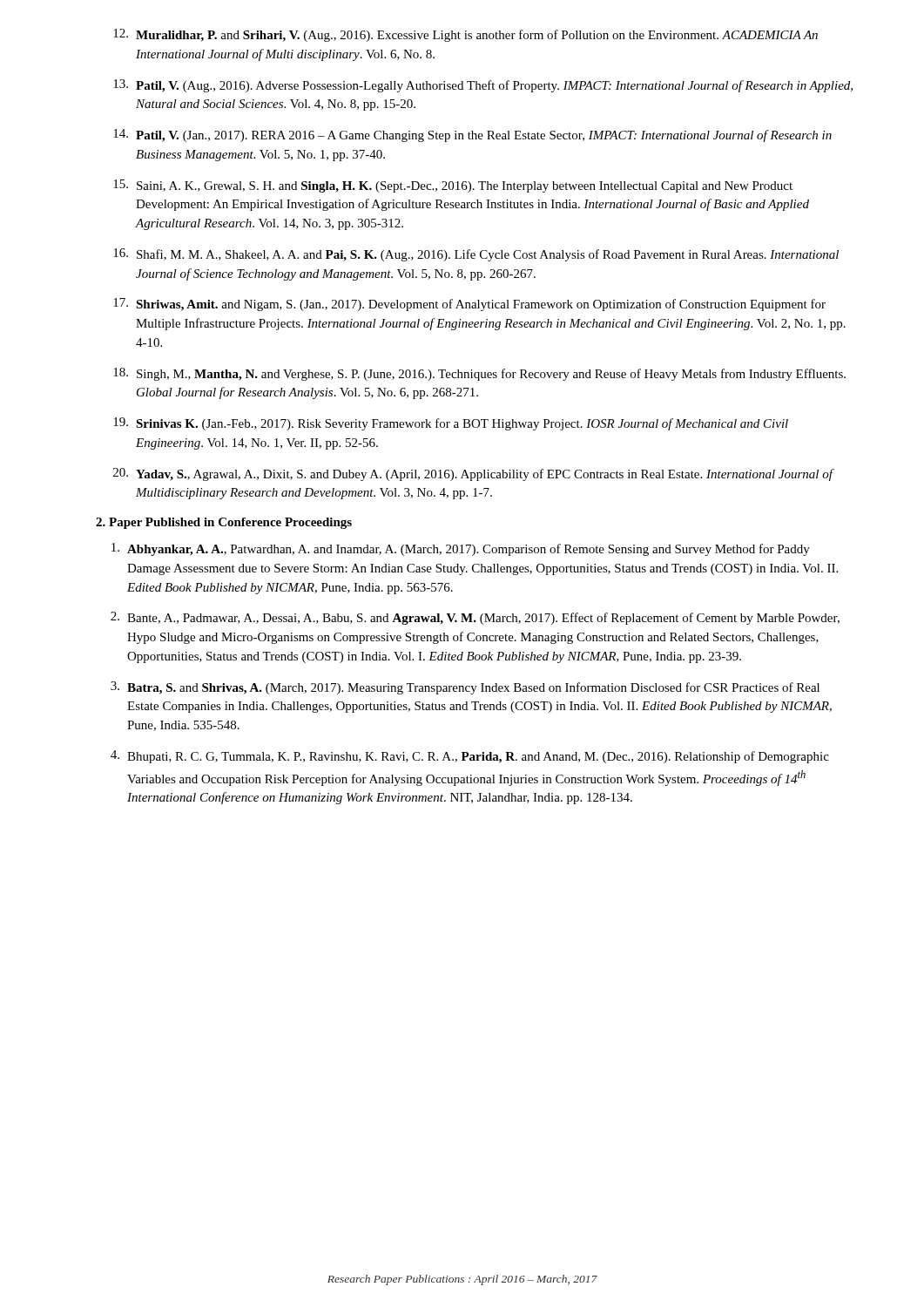
Task: Click the passage that begins "2. Bante, A., Padmawar,"
Action: coord(475,638)
